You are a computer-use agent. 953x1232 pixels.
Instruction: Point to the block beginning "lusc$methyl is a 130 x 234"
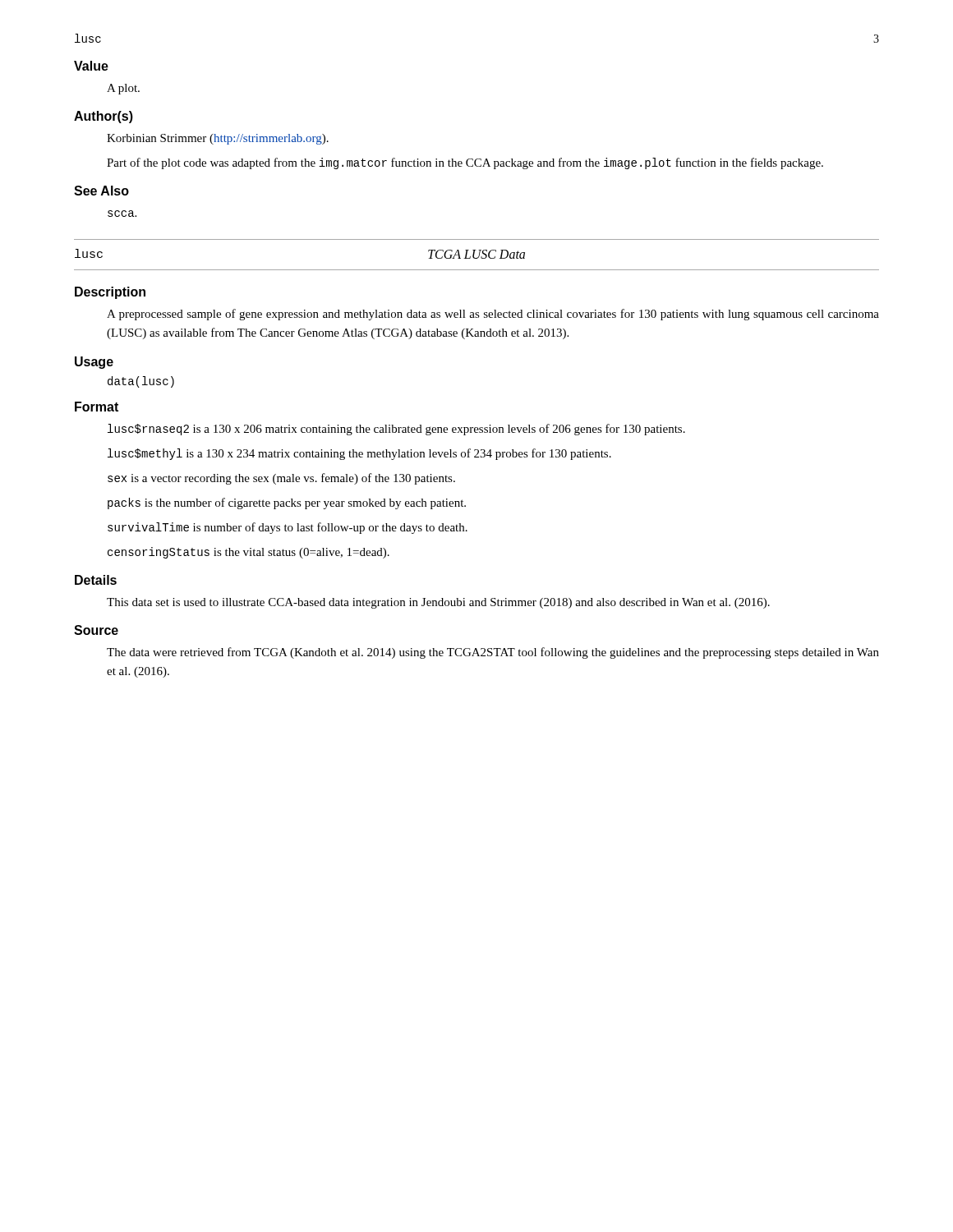[x=359, y=453]
